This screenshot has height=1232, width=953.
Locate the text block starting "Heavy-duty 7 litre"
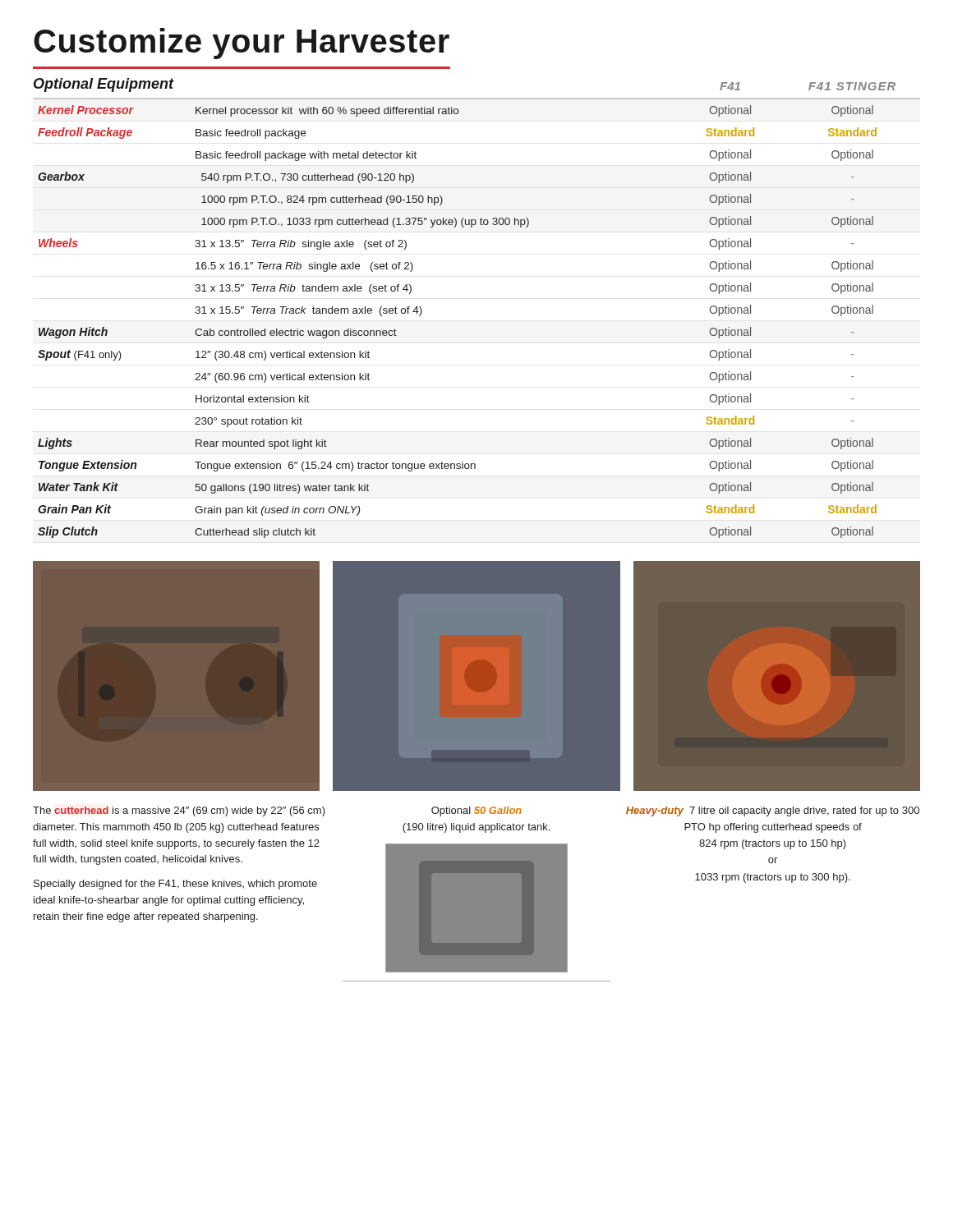tap(773, 844)
